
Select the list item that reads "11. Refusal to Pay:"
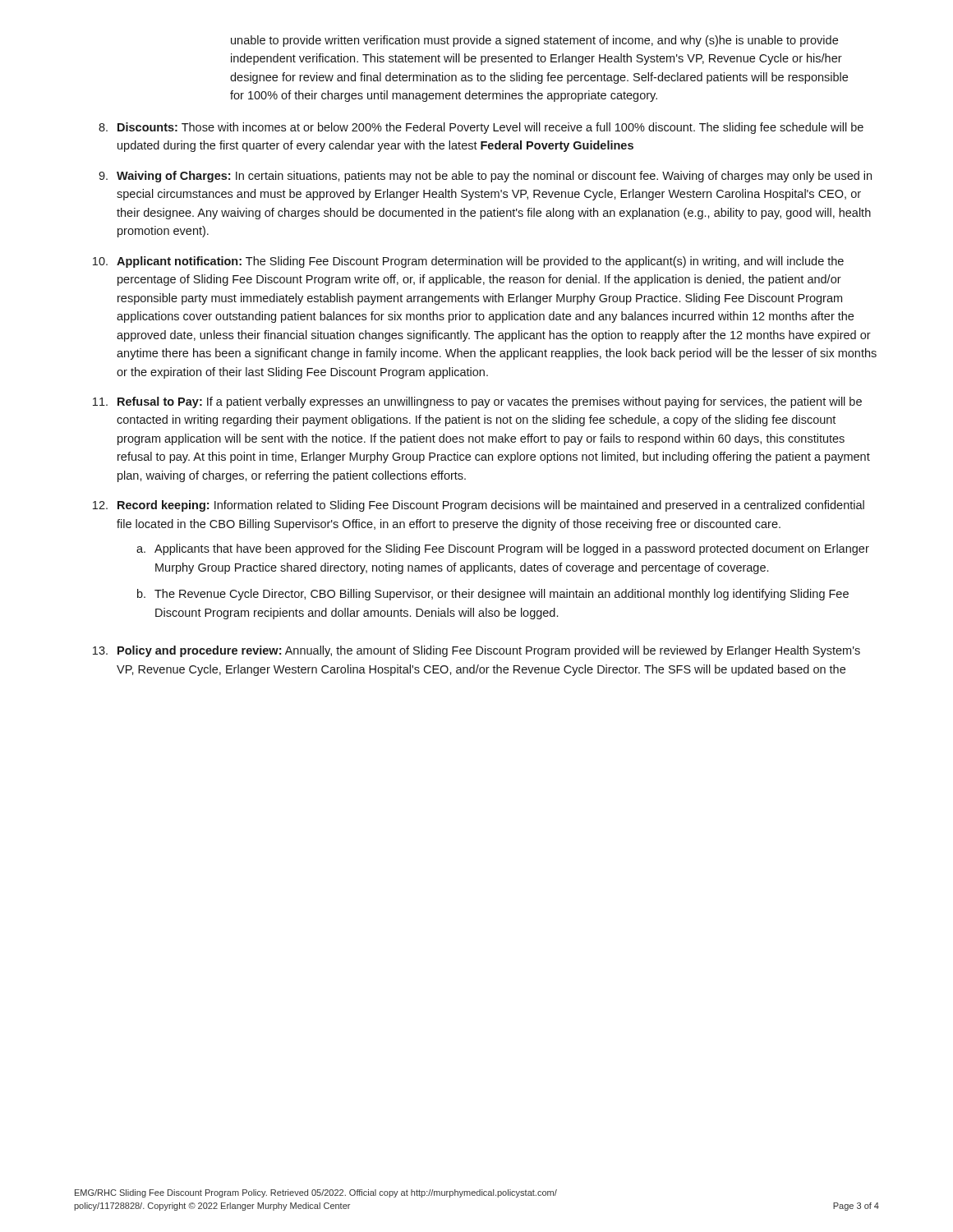click(x=476, y=439)
